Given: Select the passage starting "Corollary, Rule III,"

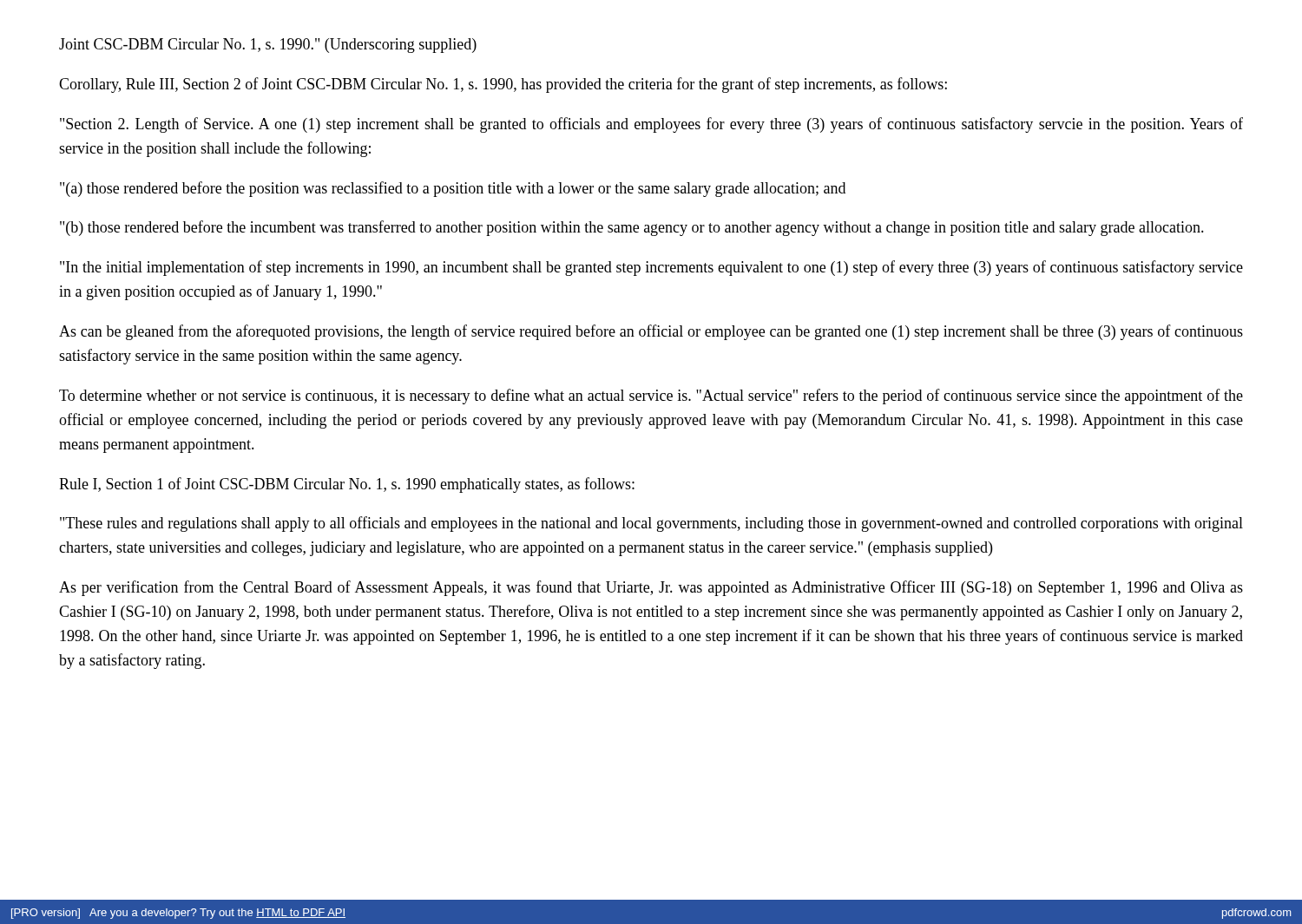Looking at the screenshot, I should pos(503,84).
